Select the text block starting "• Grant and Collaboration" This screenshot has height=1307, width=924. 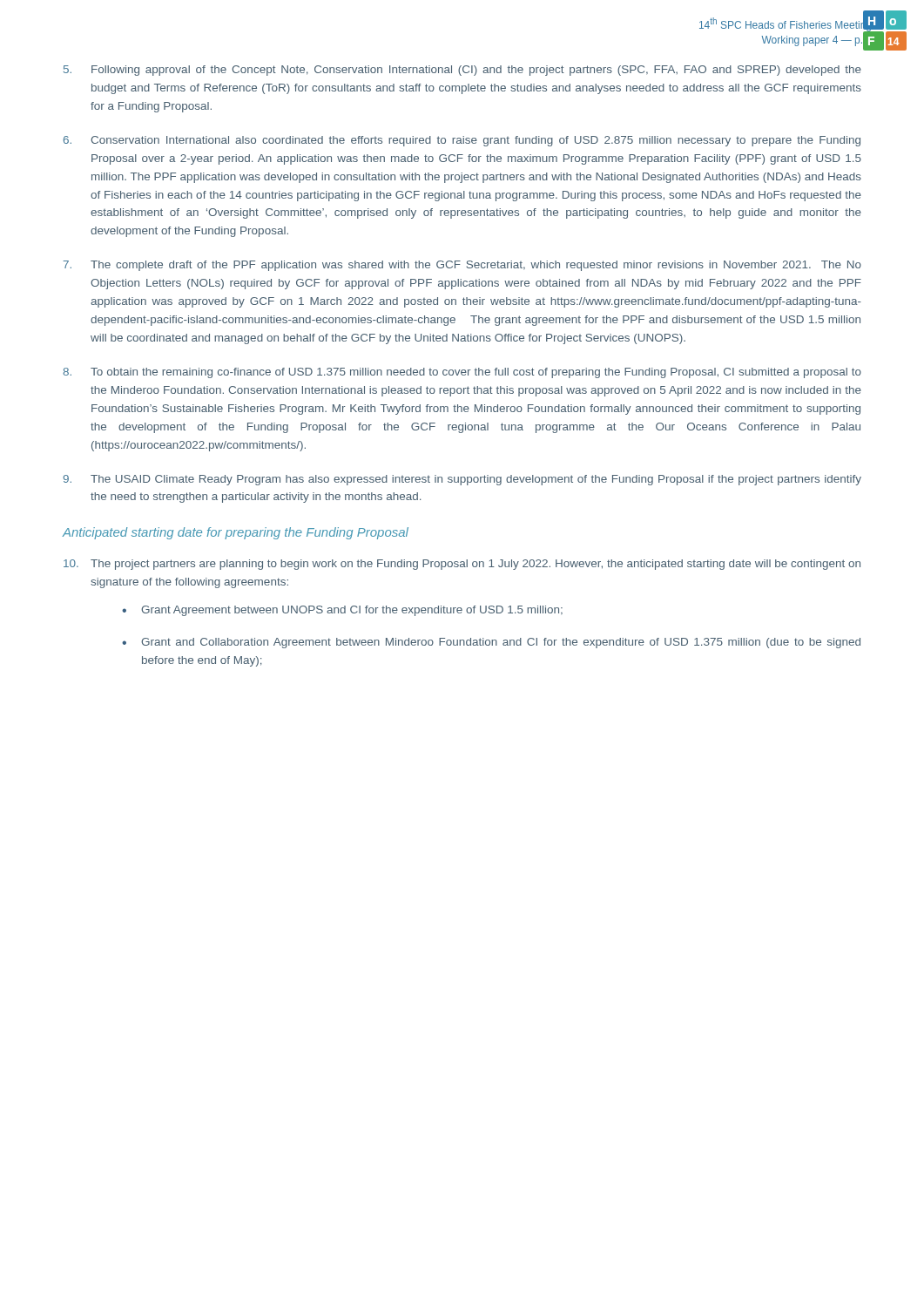(492, 652)
